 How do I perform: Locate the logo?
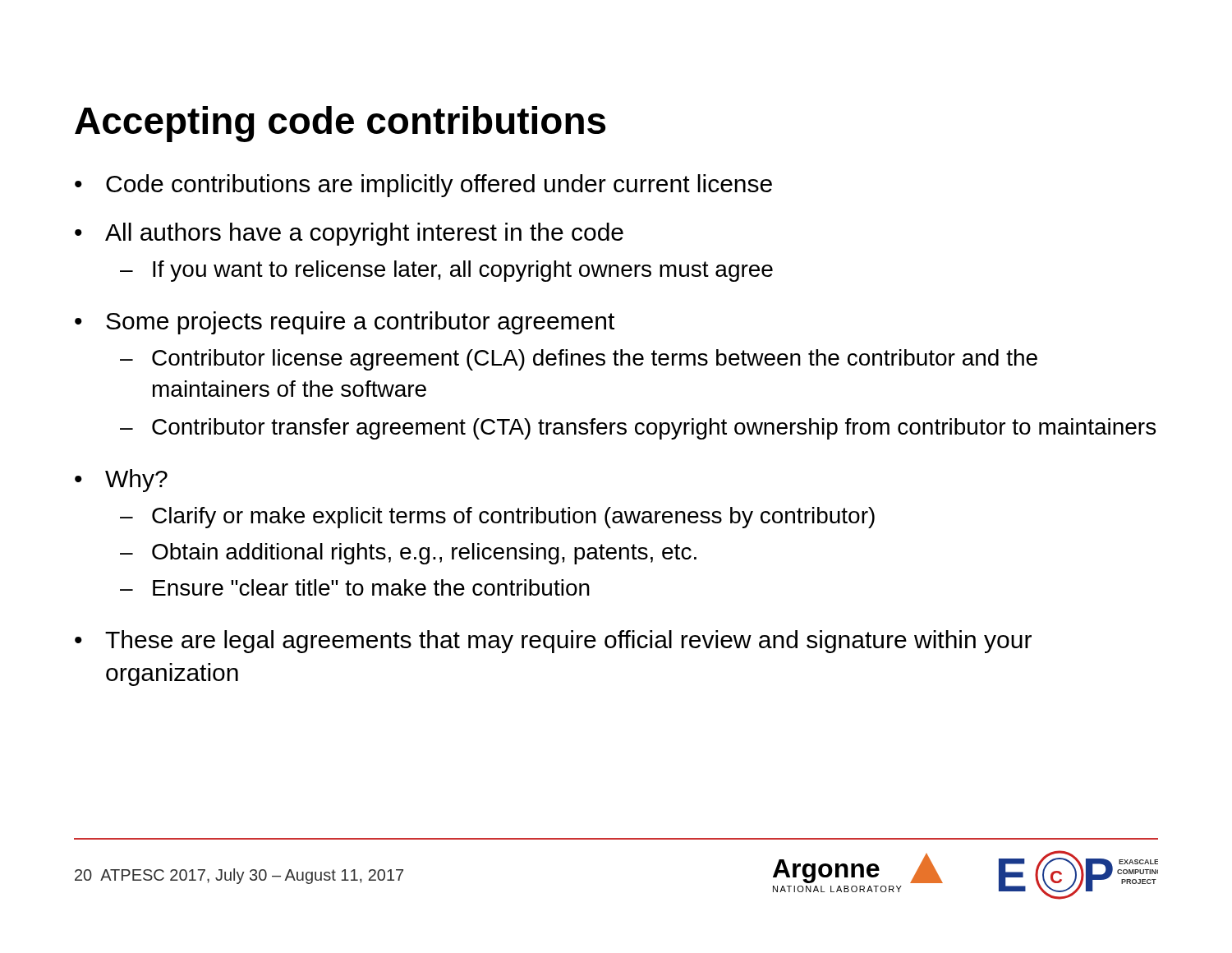point(961,875)
